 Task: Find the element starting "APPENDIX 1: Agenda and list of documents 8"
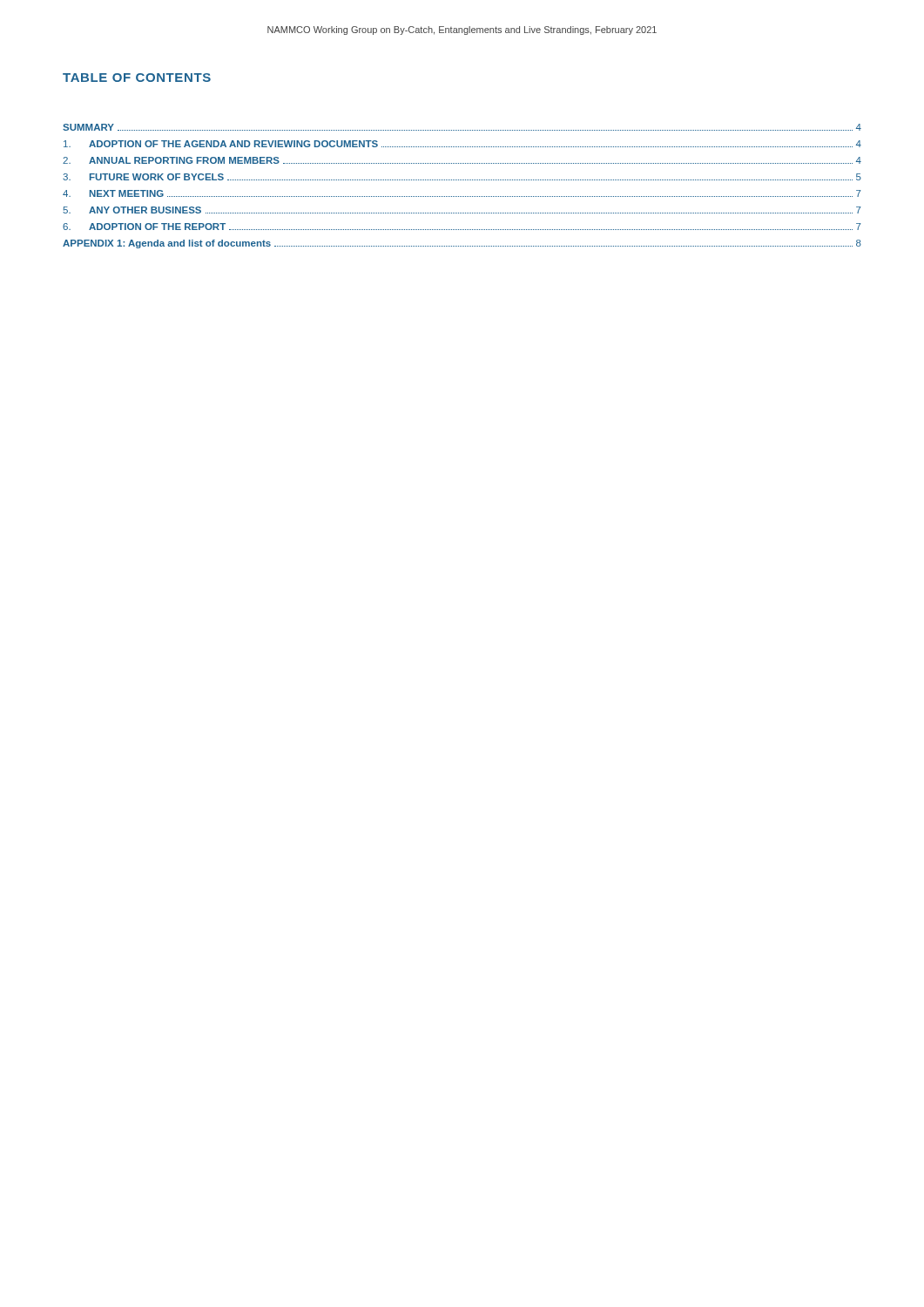(462, 243)
